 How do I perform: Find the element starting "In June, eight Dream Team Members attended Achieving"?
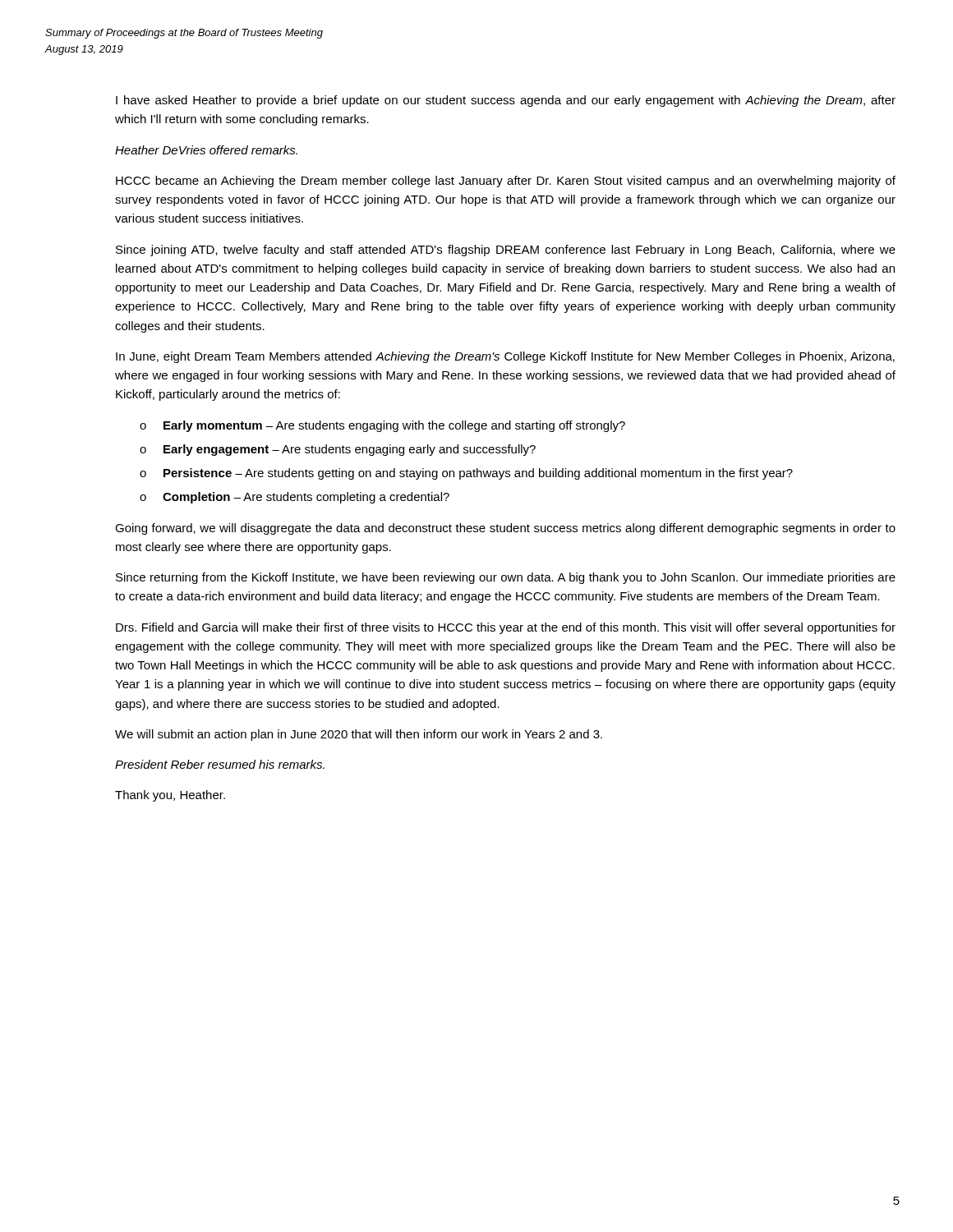tap(505, 375)
